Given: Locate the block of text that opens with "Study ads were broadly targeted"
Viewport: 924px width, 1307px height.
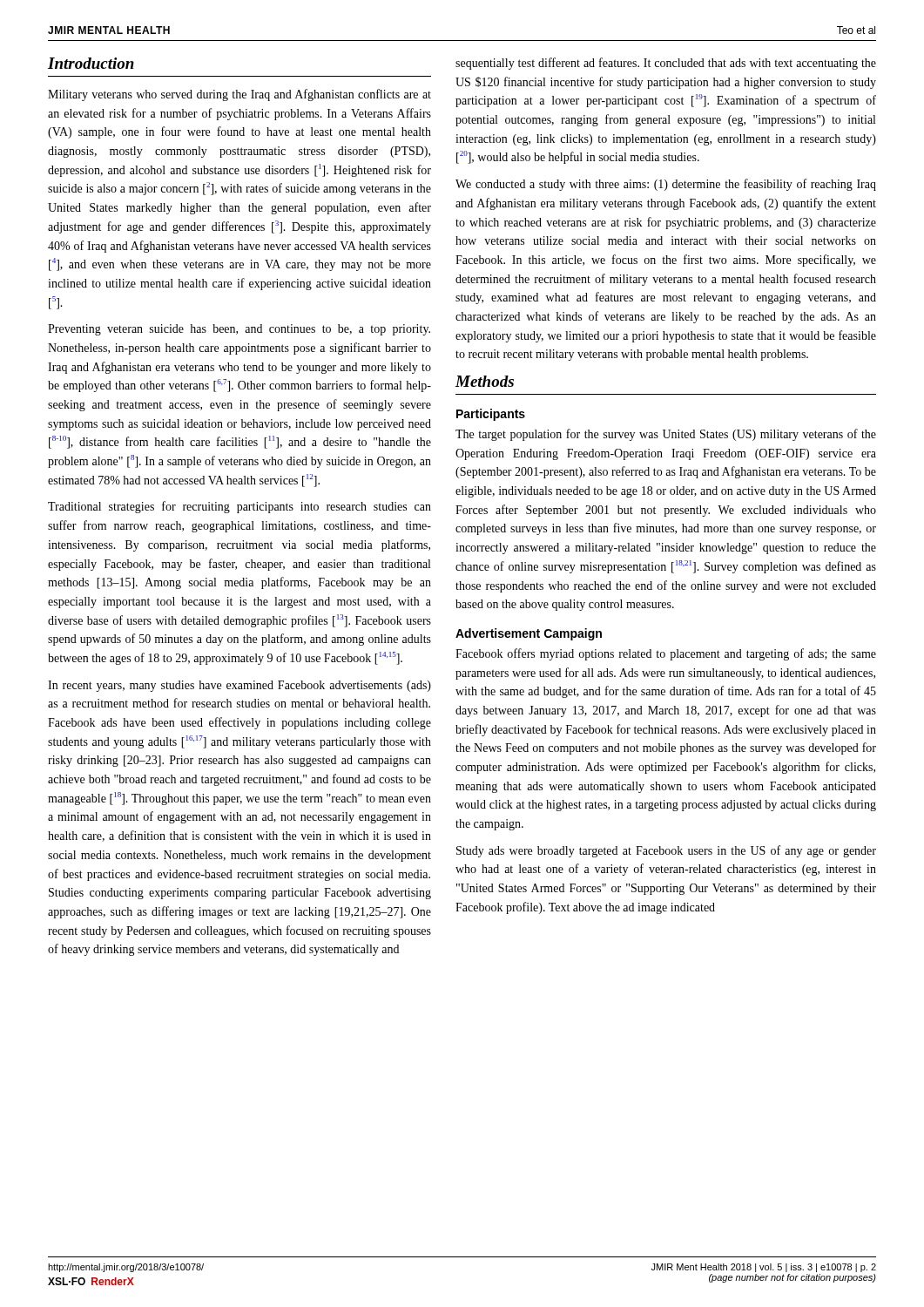Looking at the screenshot, I should [666, 879].
